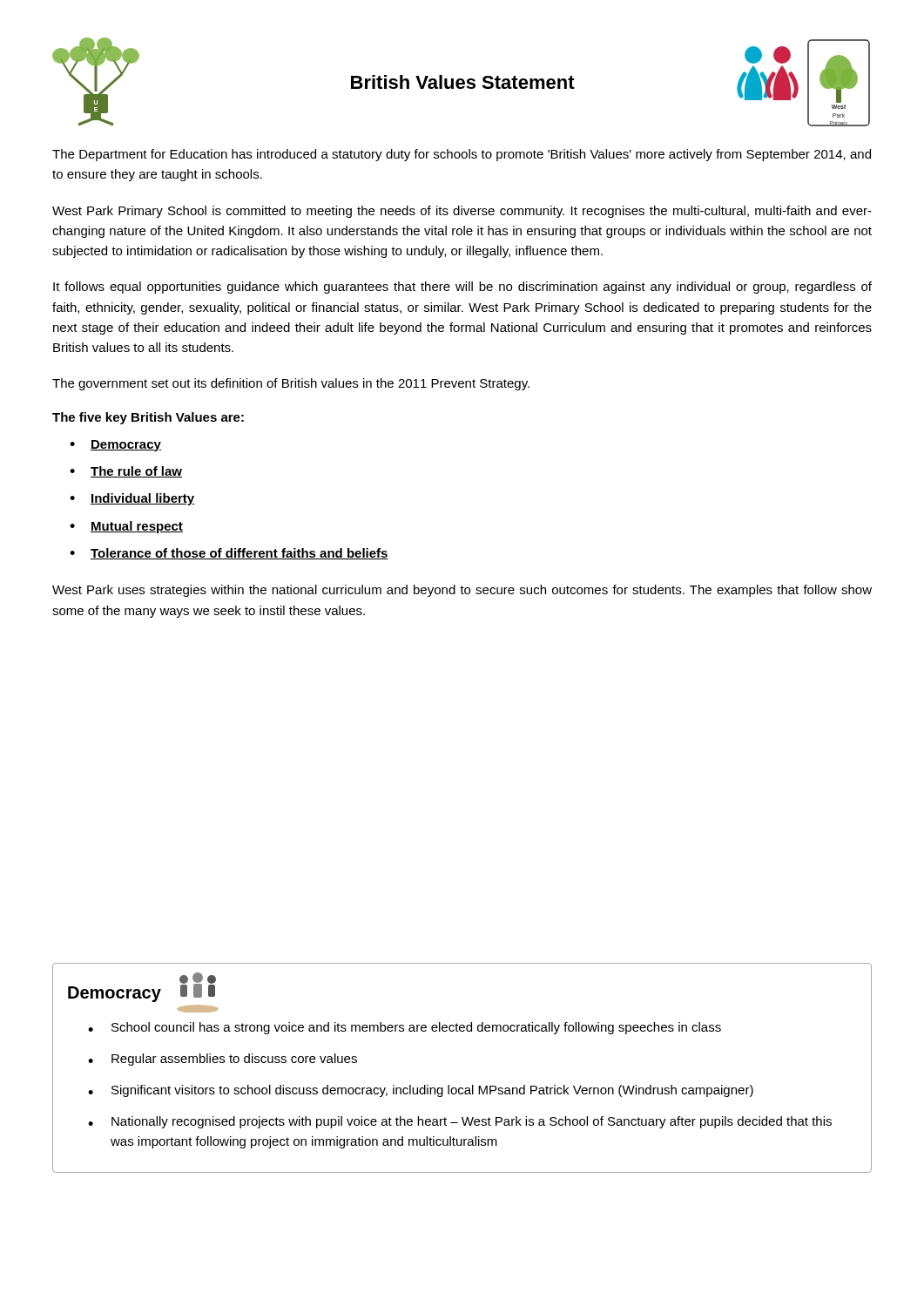The width and height of the screenshot is (924, 1307).
Task: Locate the list item containing "• Mutual respect"
Action: (x=126, y=527)
